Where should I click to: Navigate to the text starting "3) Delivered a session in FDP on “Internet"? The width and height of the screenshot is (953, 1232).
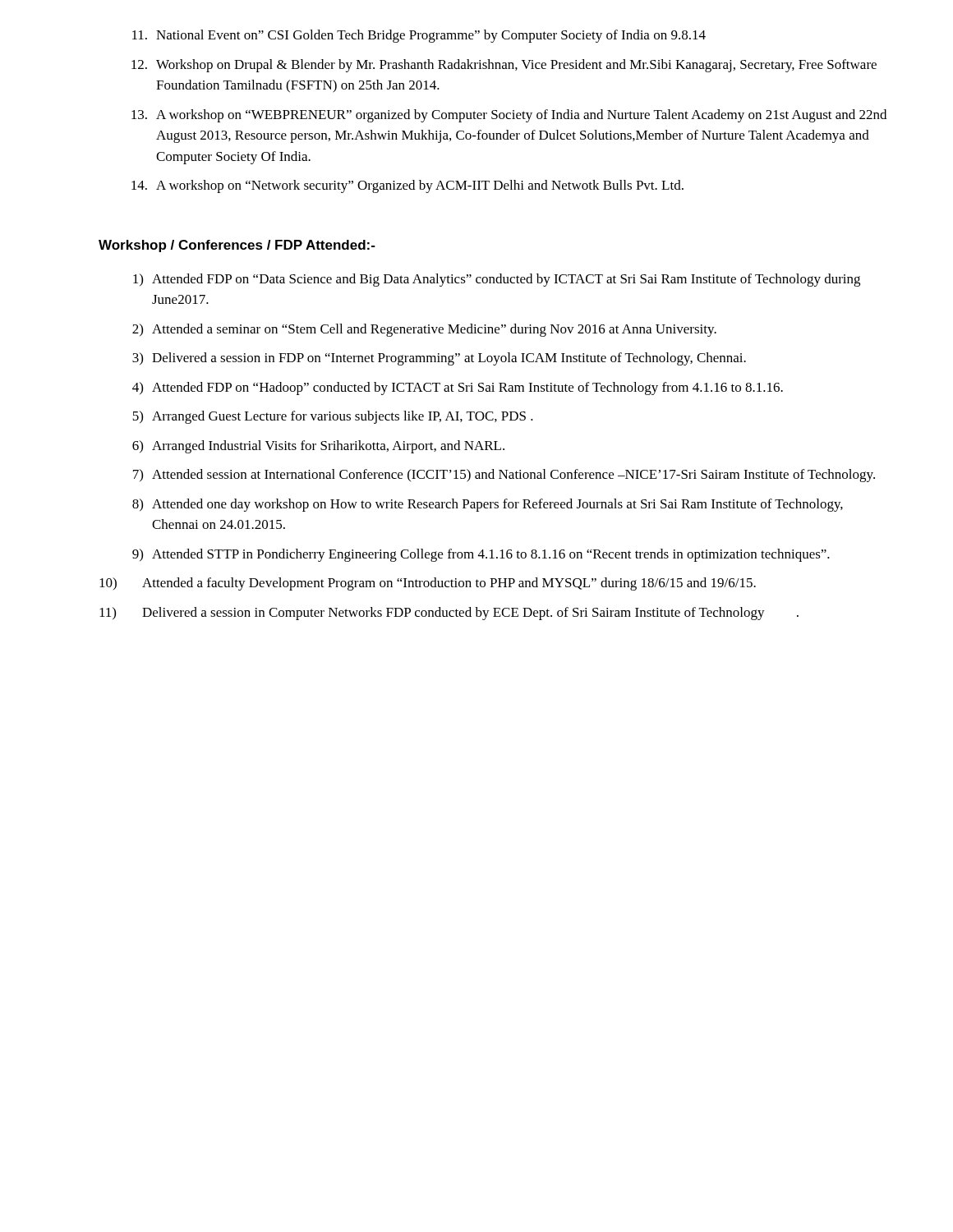(493, 358)
